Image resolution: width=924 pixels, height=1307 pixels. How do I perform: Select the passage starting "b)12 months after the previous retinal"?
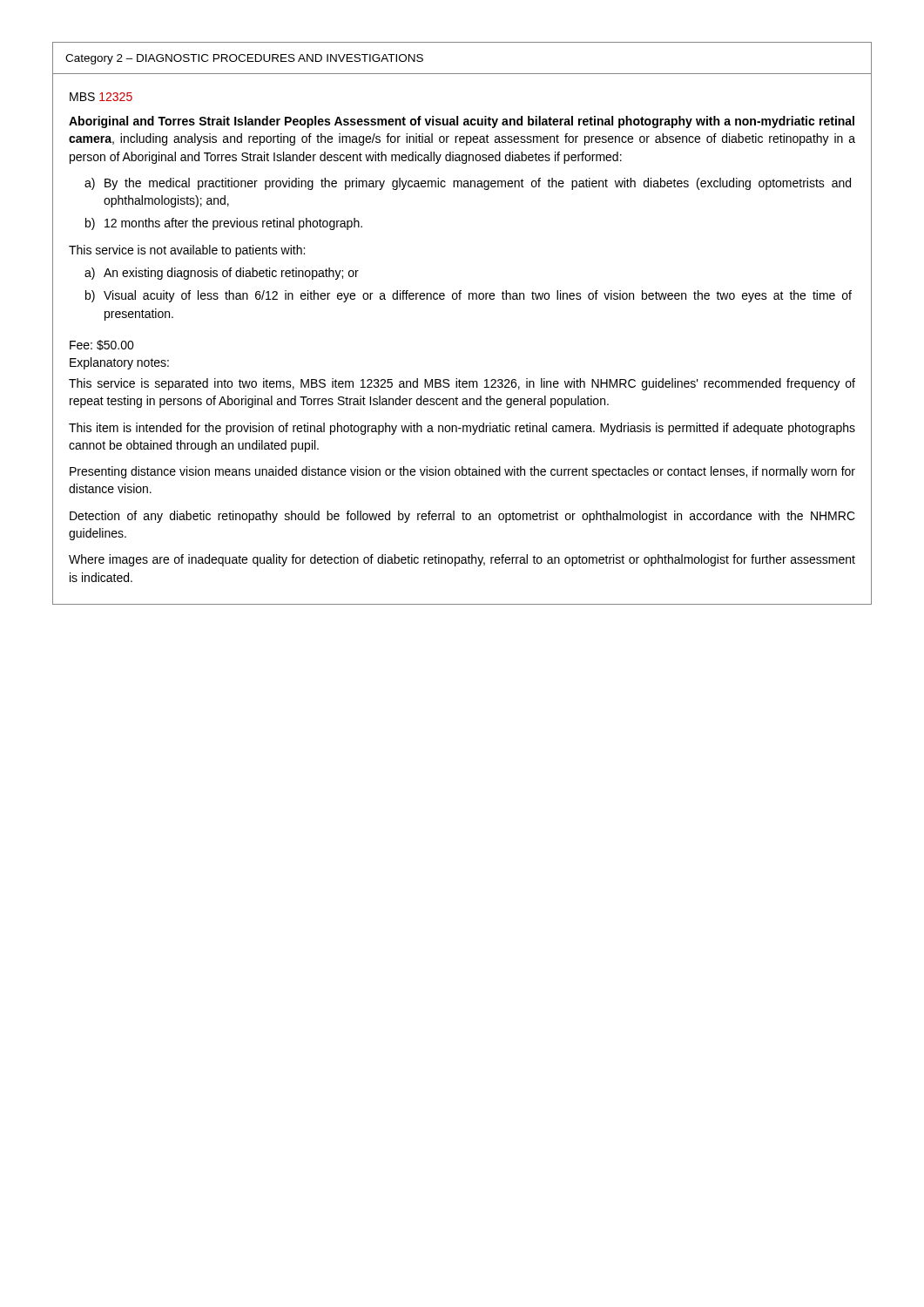[x=224, y=224]
